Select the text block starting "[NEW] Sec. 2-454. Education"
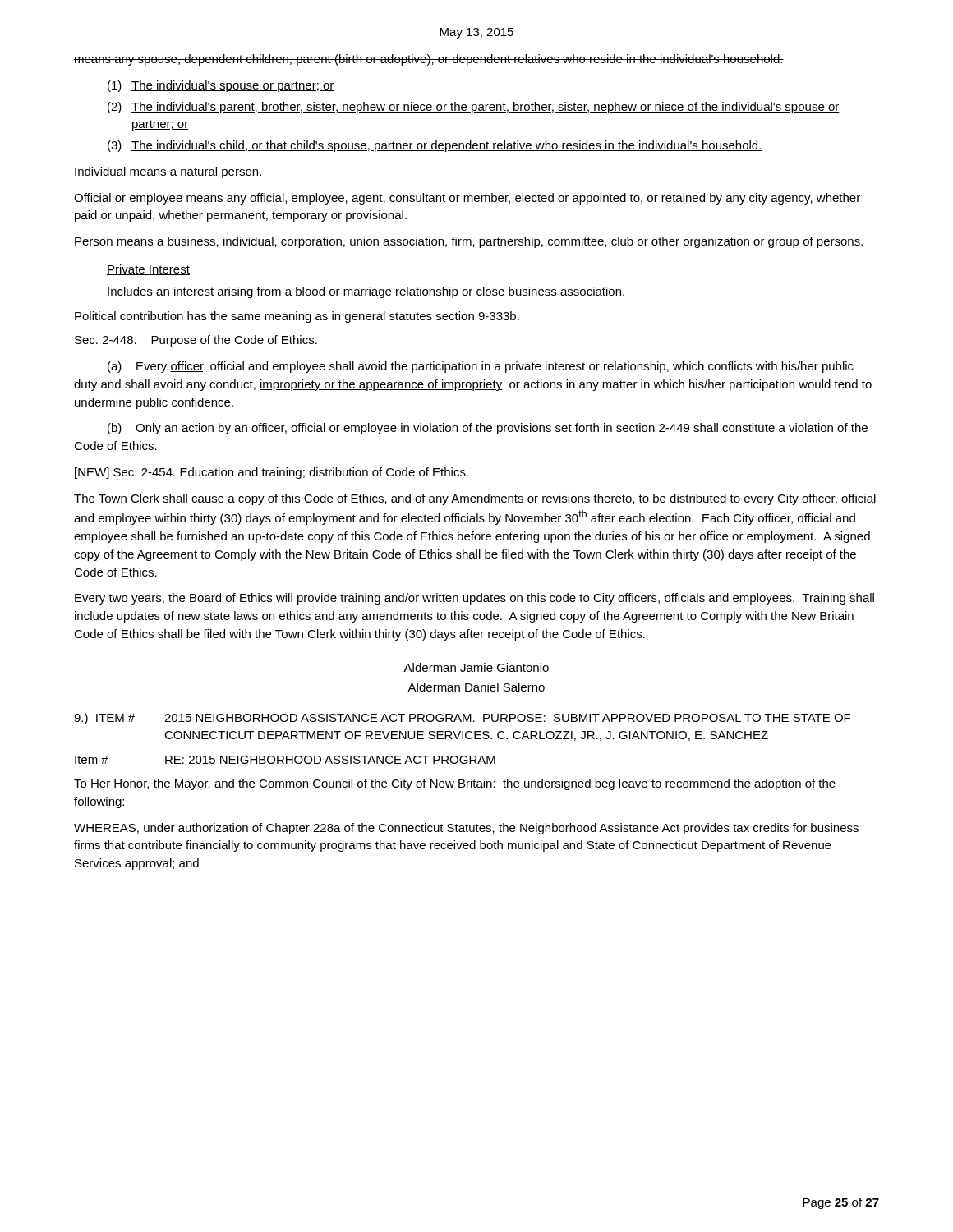Screen dimensions: 1232x953 (x=272, y=472)
